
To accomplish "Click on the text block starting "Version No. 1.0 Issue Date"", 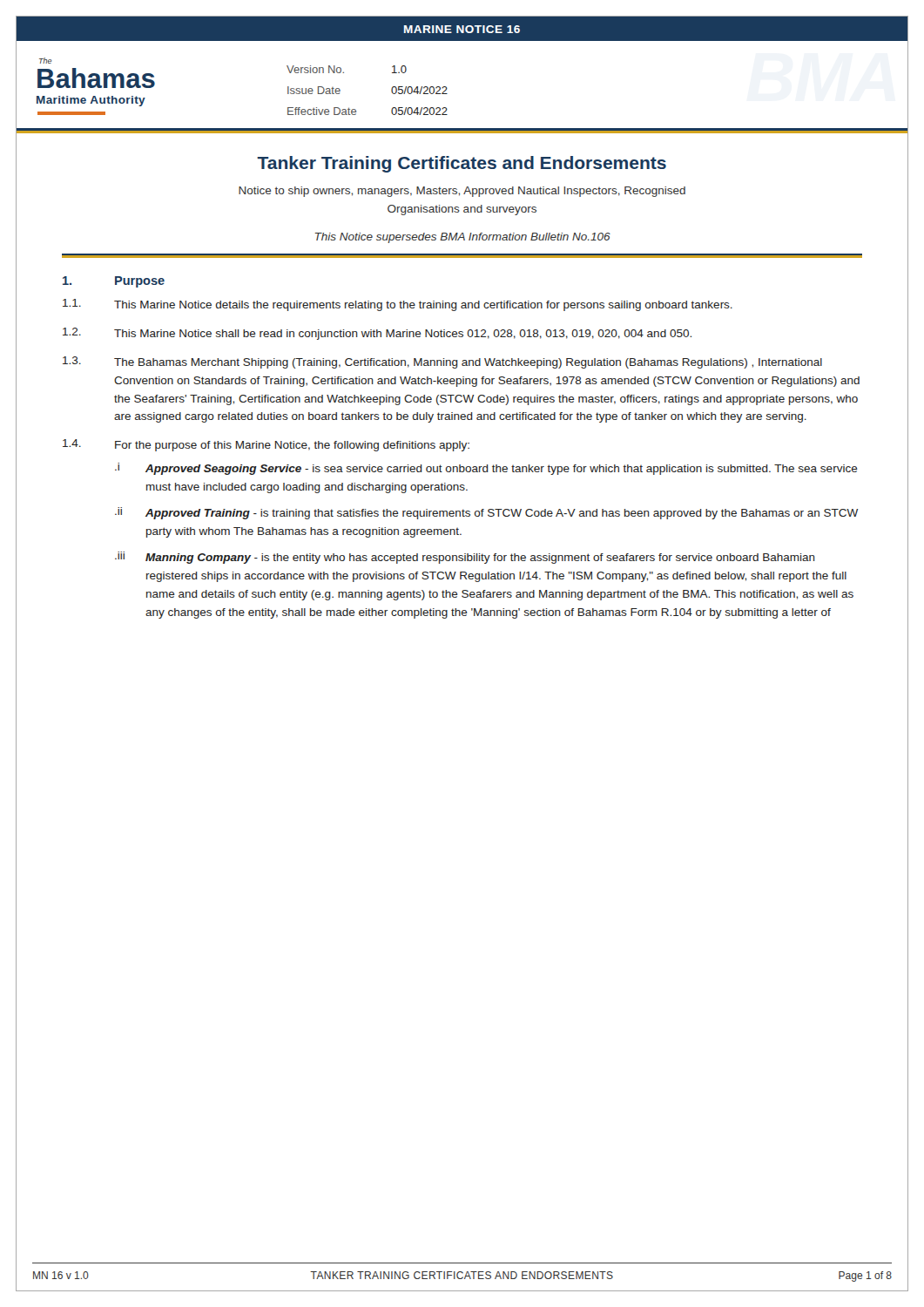I will pyautogui.click(x=314, y=68).
